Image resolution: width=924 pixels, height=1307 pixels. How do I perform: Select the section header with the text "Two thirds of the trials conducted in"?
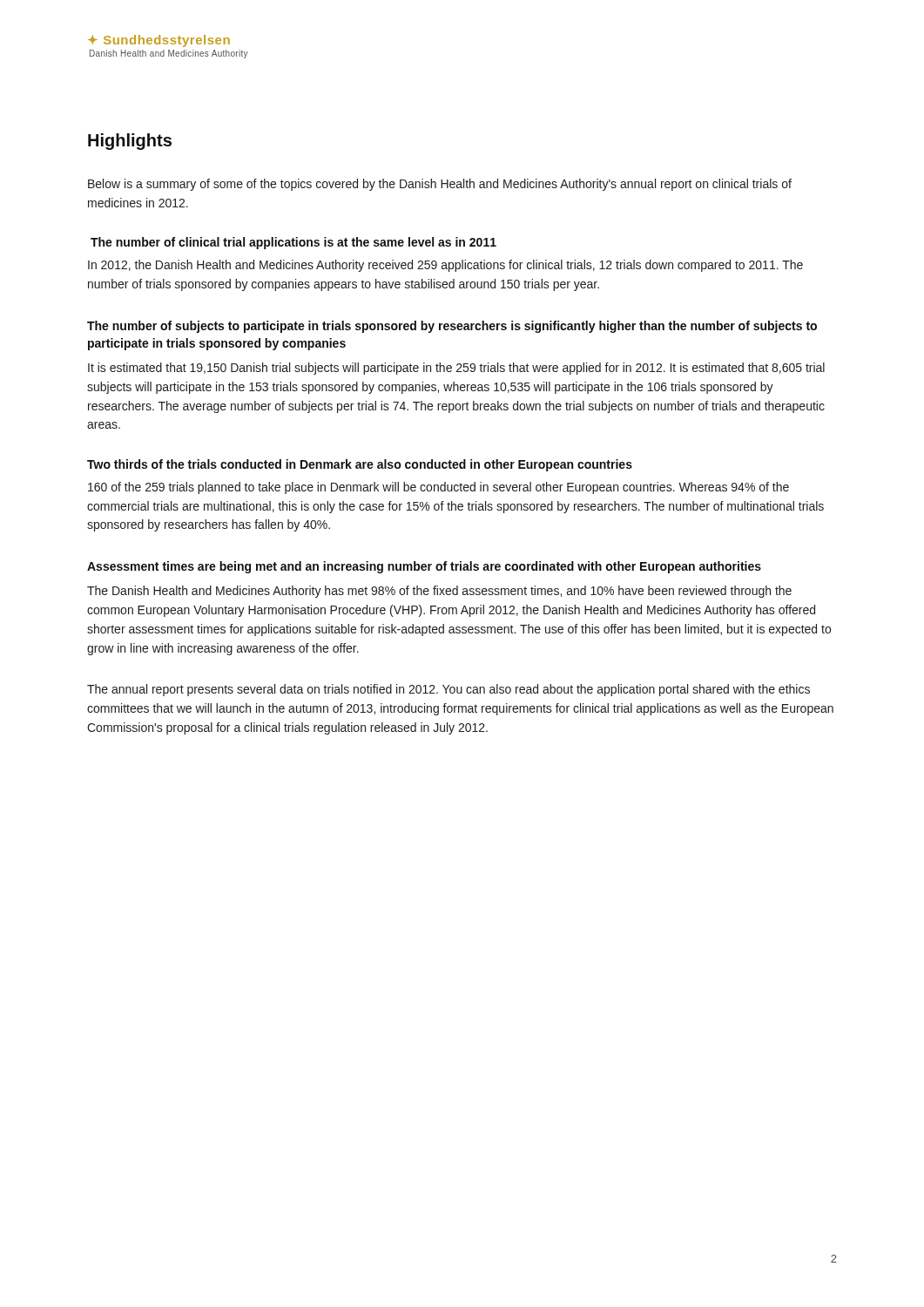pos(462,465)
